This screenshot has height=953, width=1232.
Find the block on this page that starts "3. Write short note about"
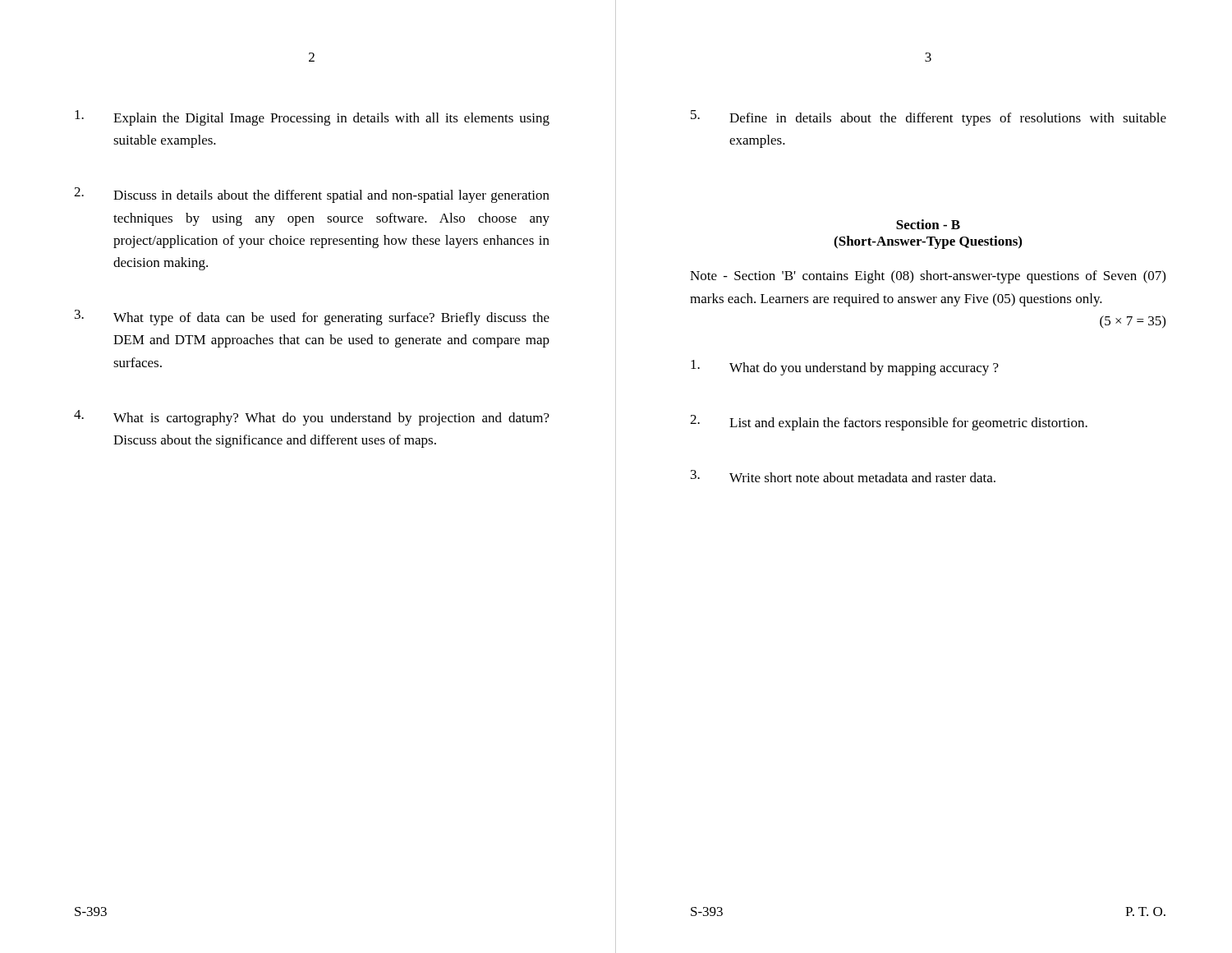(843, 478)
